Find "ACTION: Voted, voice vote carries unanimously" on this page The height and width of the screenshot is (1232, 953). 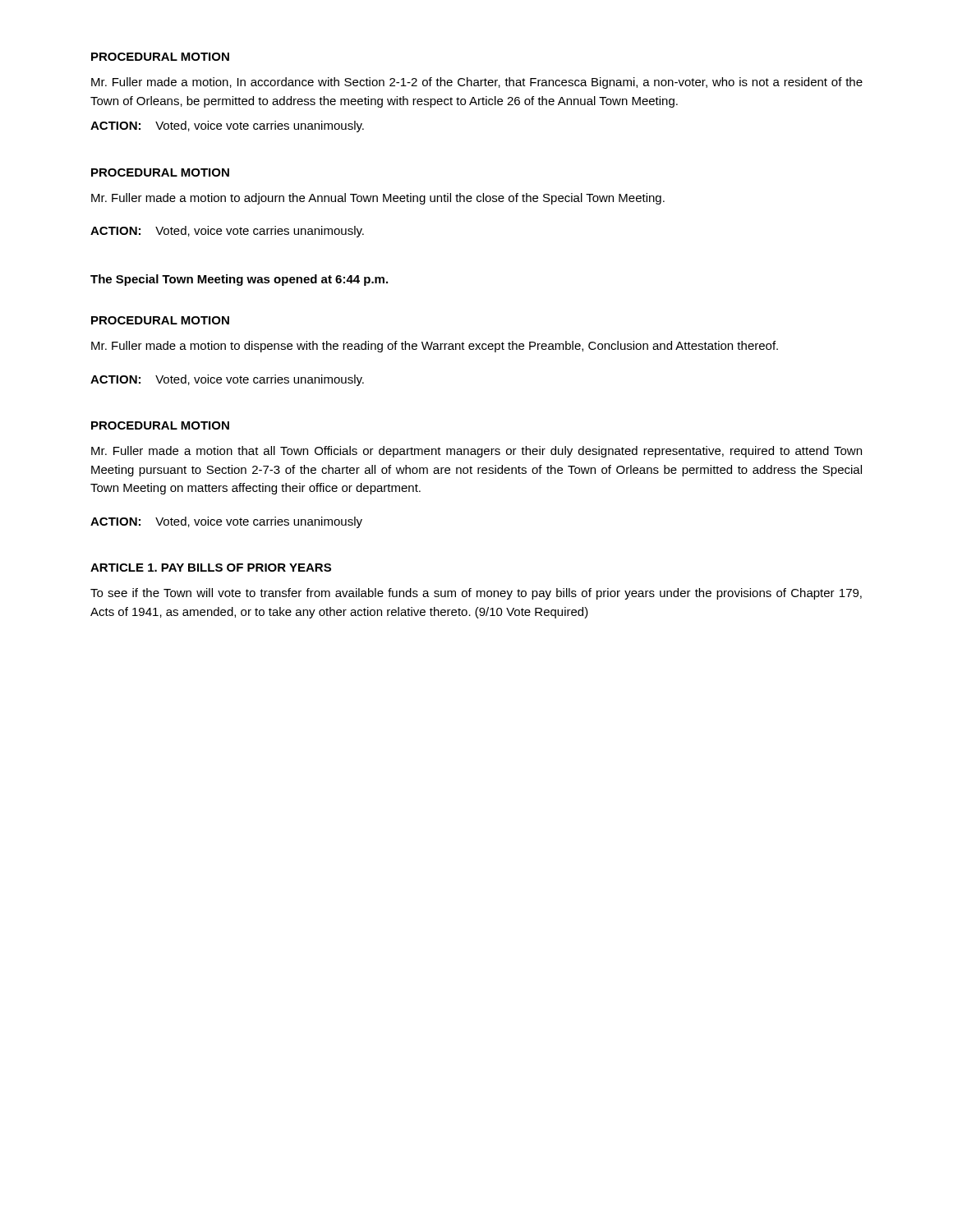[x=226, y=521]
